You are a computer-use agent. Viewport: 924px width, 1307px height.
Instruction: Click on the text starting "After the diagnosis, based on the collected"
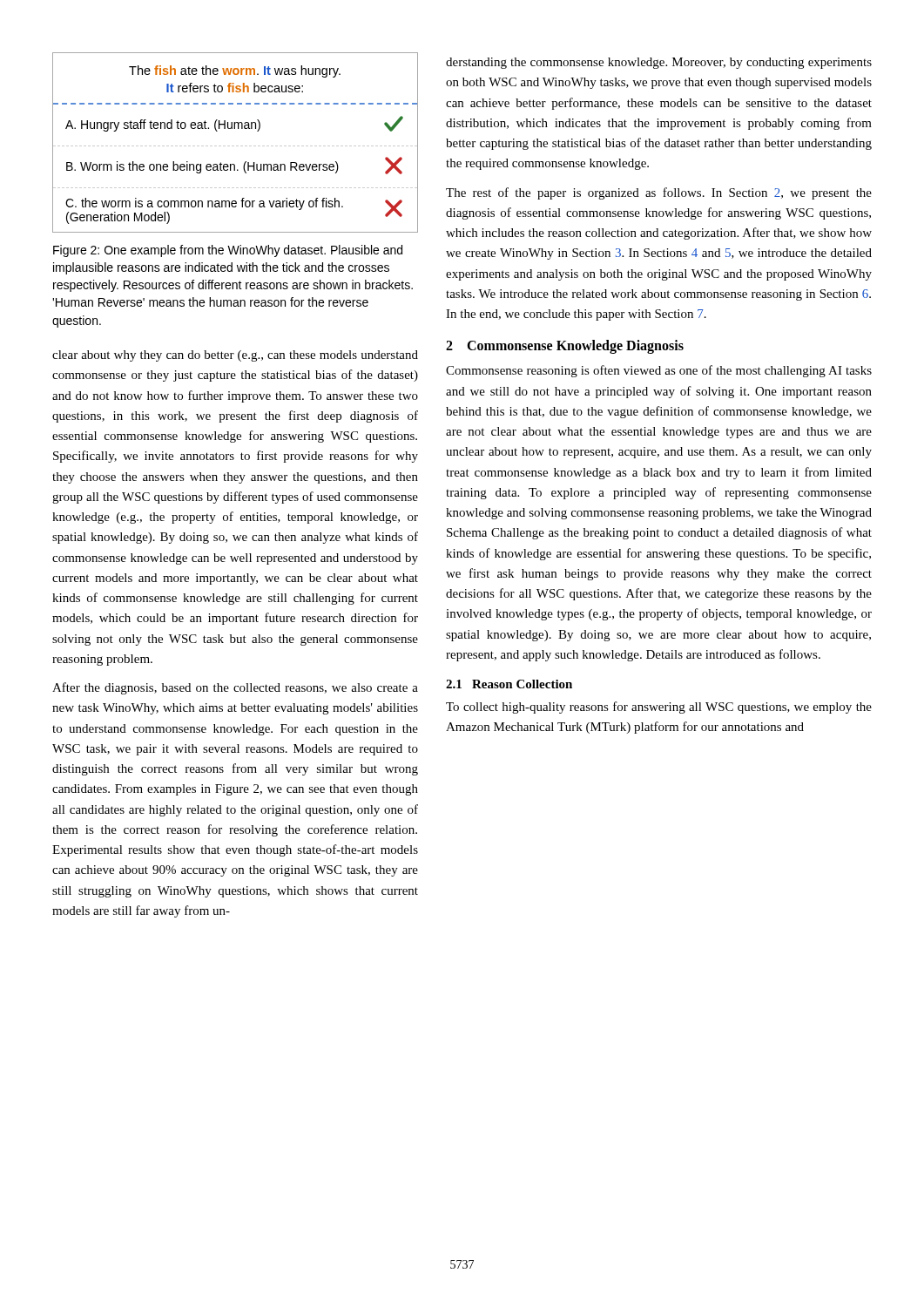[235, 799]
